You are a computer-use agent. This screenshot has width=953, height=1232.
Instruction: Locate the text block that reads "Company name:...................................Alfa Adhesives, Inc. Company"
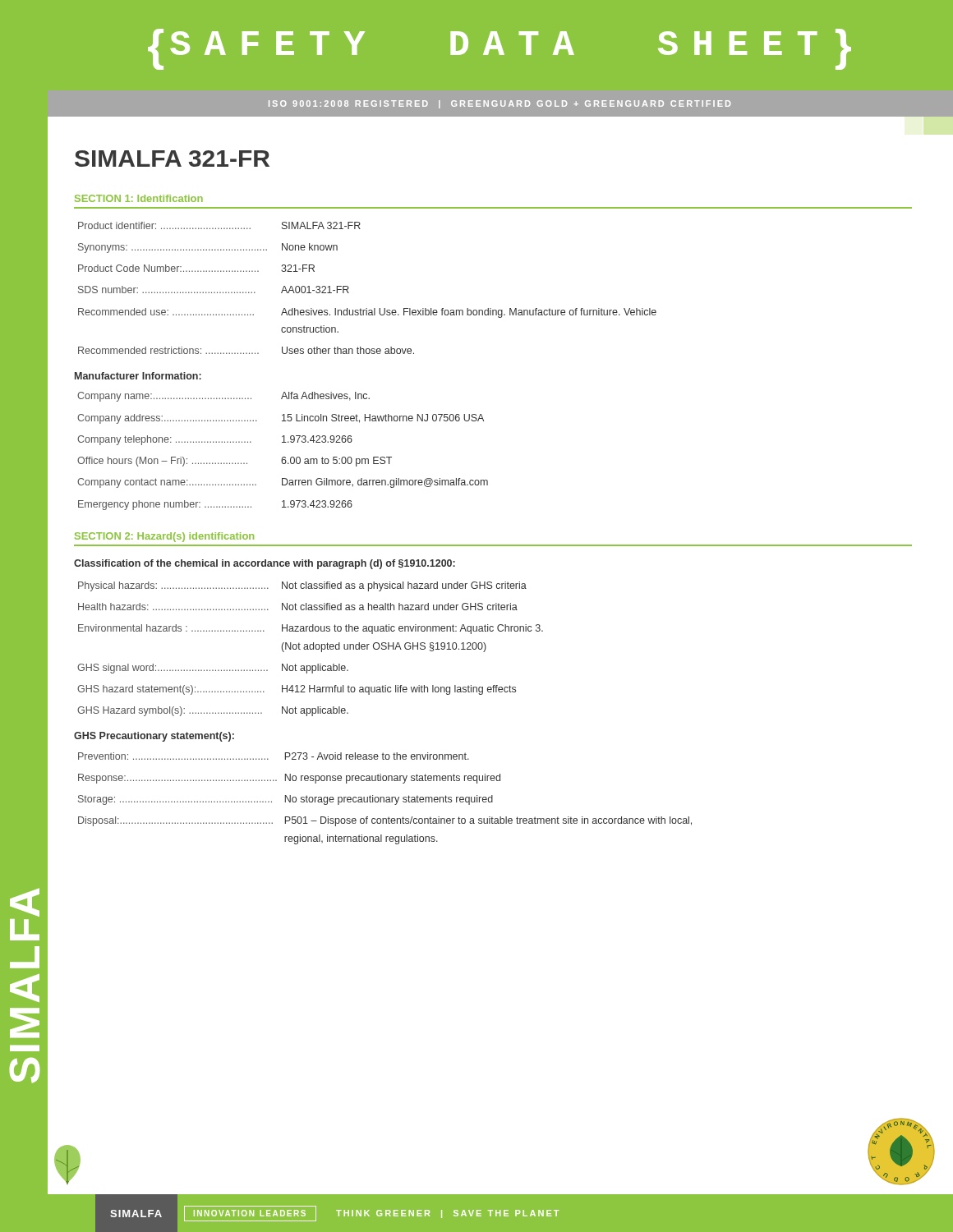[223, 397]
